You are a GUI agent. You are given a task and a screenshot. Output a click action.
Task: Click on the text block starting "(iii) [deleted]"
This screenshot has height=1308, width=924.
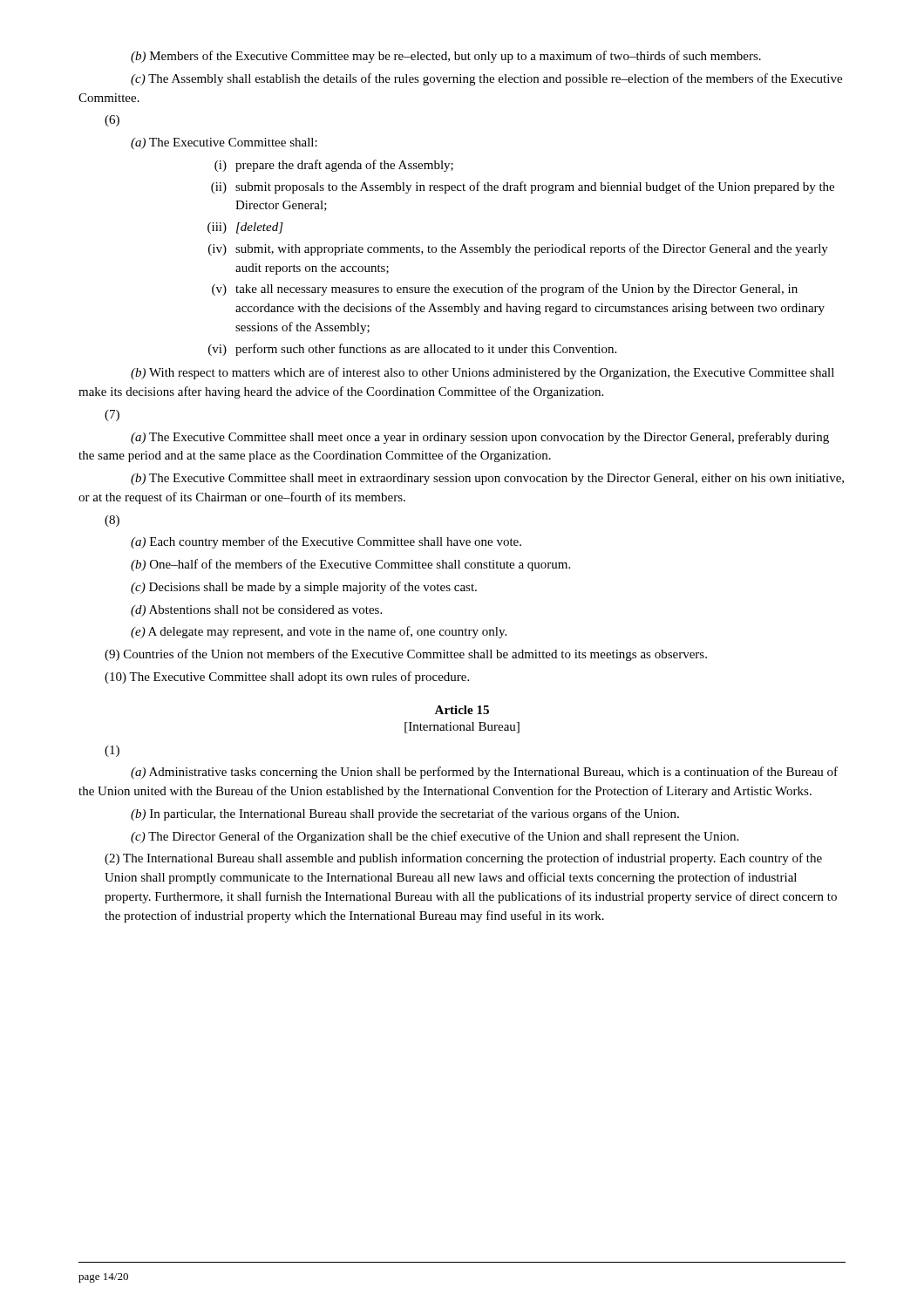click(245, 228)
